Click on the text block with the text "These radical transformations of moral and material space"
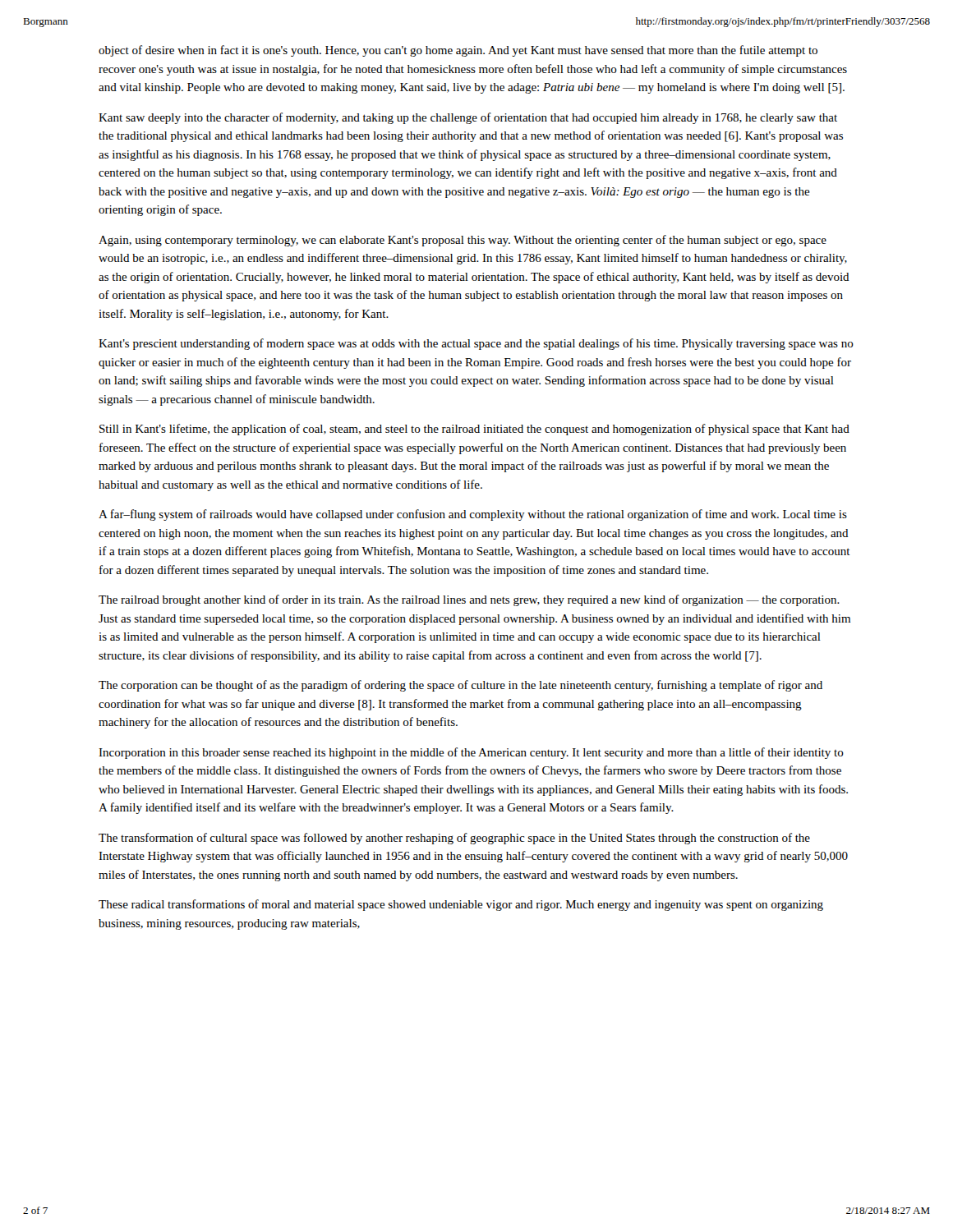953x1232 pixels. (x=461, y=914)
